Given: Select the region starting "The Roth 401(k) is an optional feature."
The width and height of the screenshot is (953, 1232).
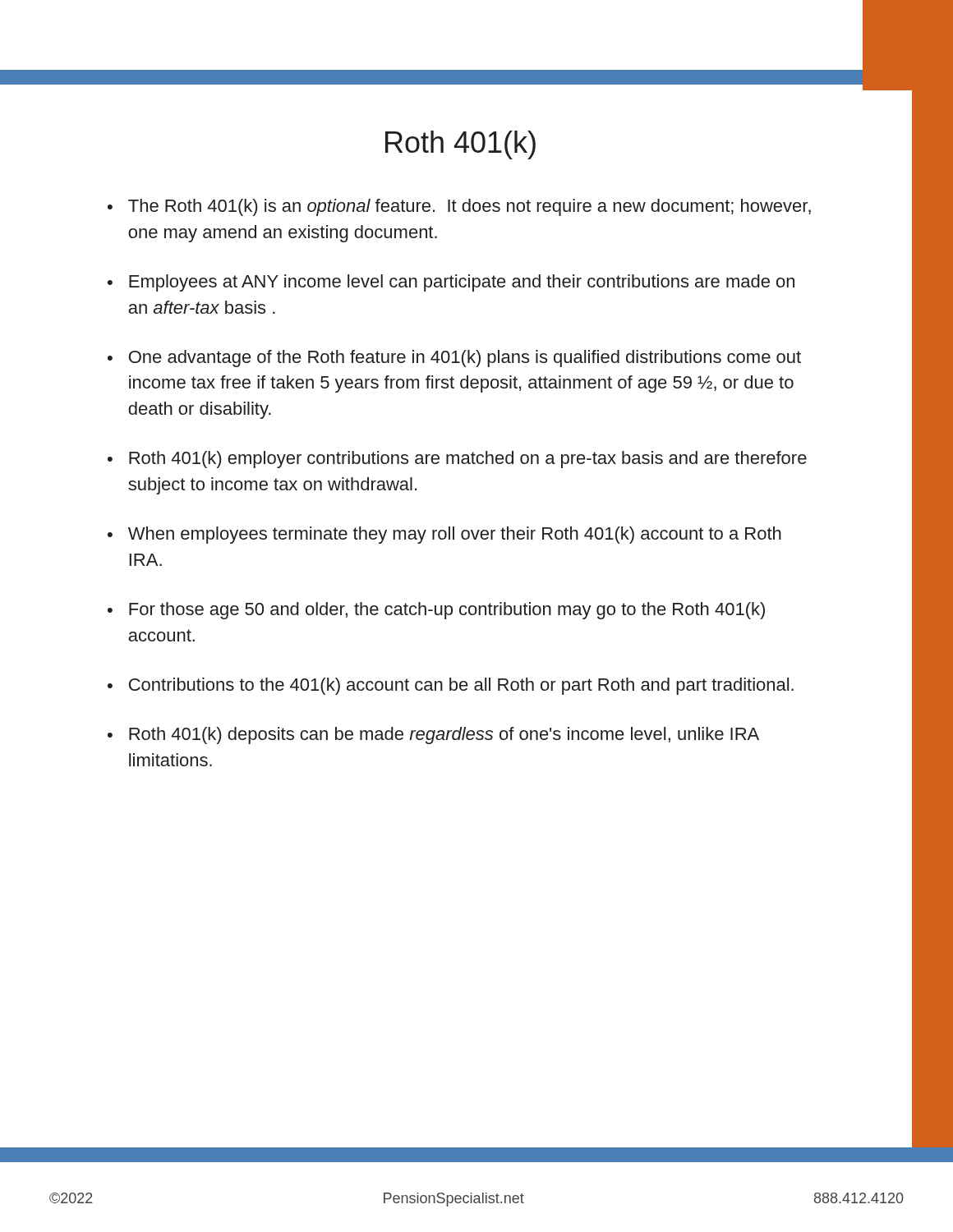Looking at the screenshot, I should pyautogui.click(x=471, y=219).
